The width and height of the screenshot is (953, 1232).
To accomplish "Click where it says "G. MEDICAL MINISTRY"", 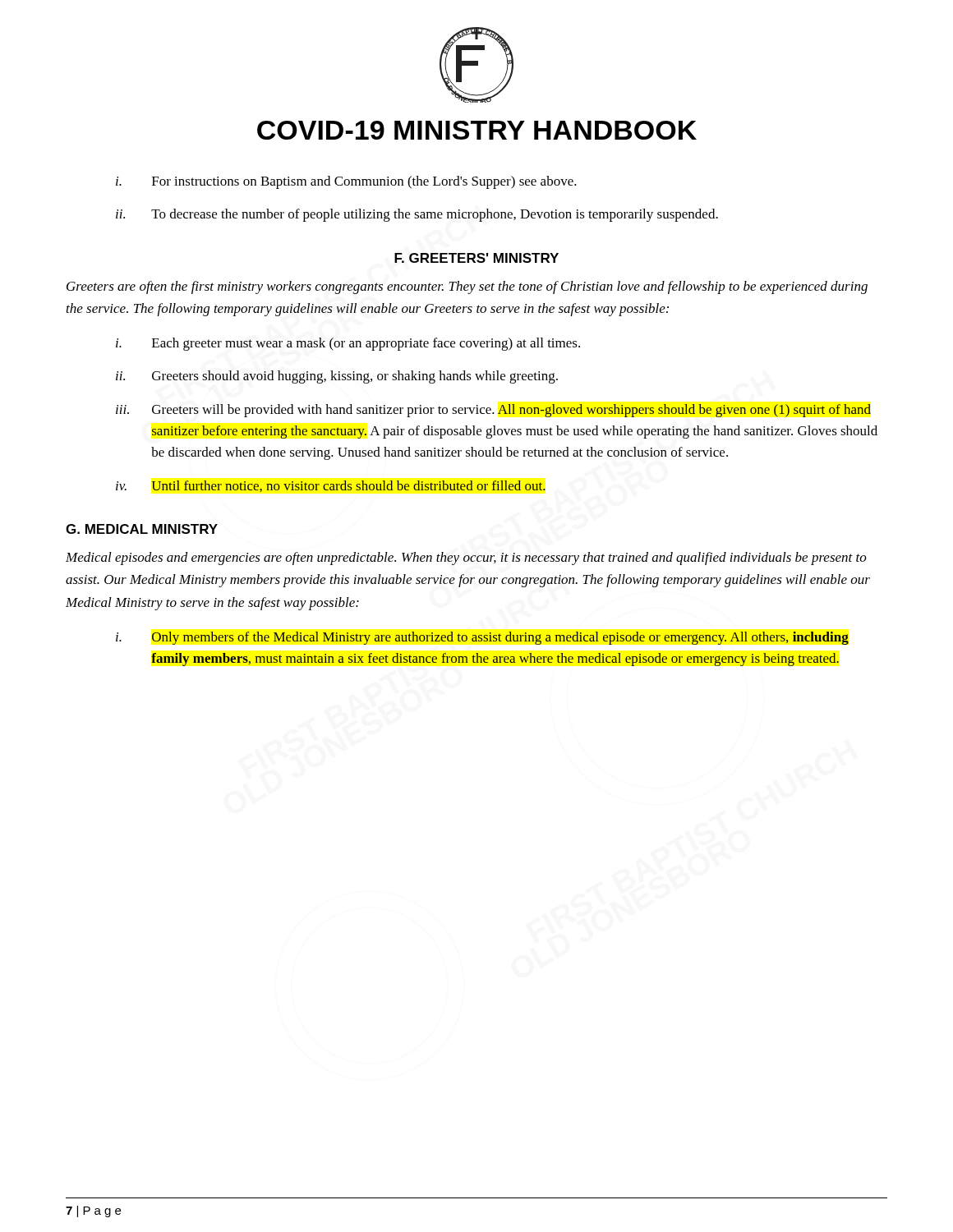I will (x=142, y=529).
